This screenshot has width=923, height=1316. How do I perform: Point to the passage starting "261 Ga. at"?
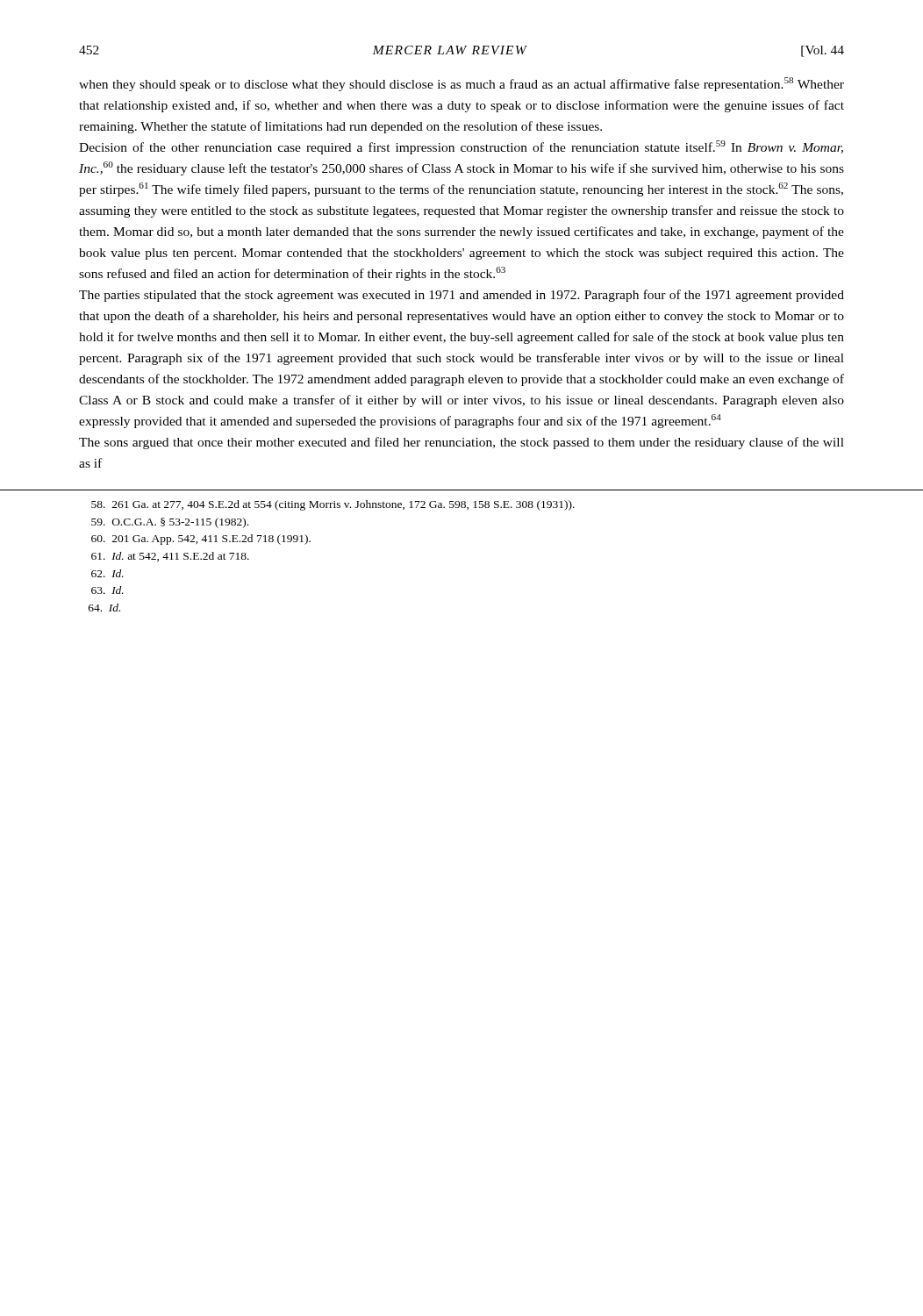point(462,505)
